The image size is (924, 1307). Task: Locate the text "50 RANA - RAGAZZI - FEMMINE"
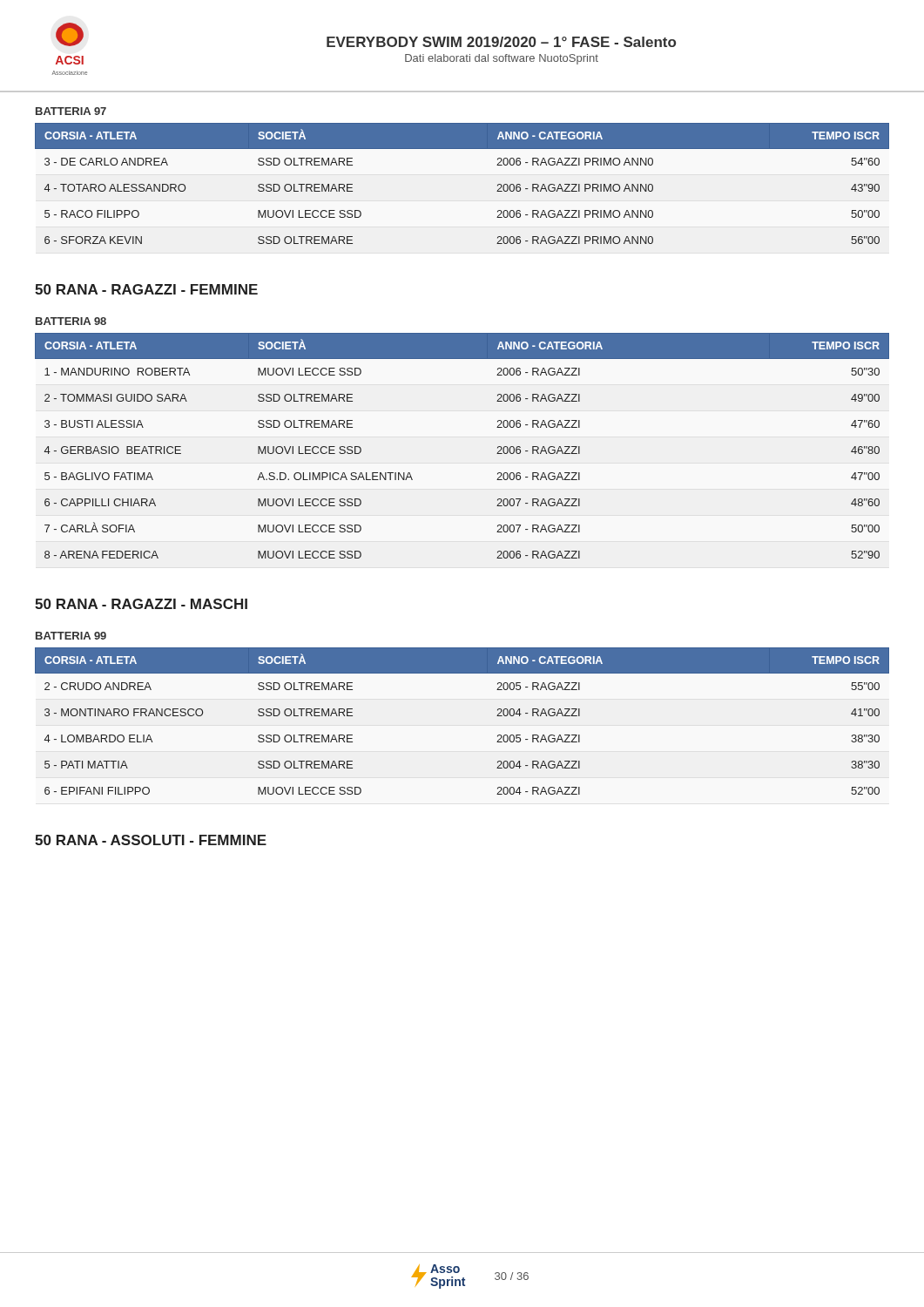146,290
